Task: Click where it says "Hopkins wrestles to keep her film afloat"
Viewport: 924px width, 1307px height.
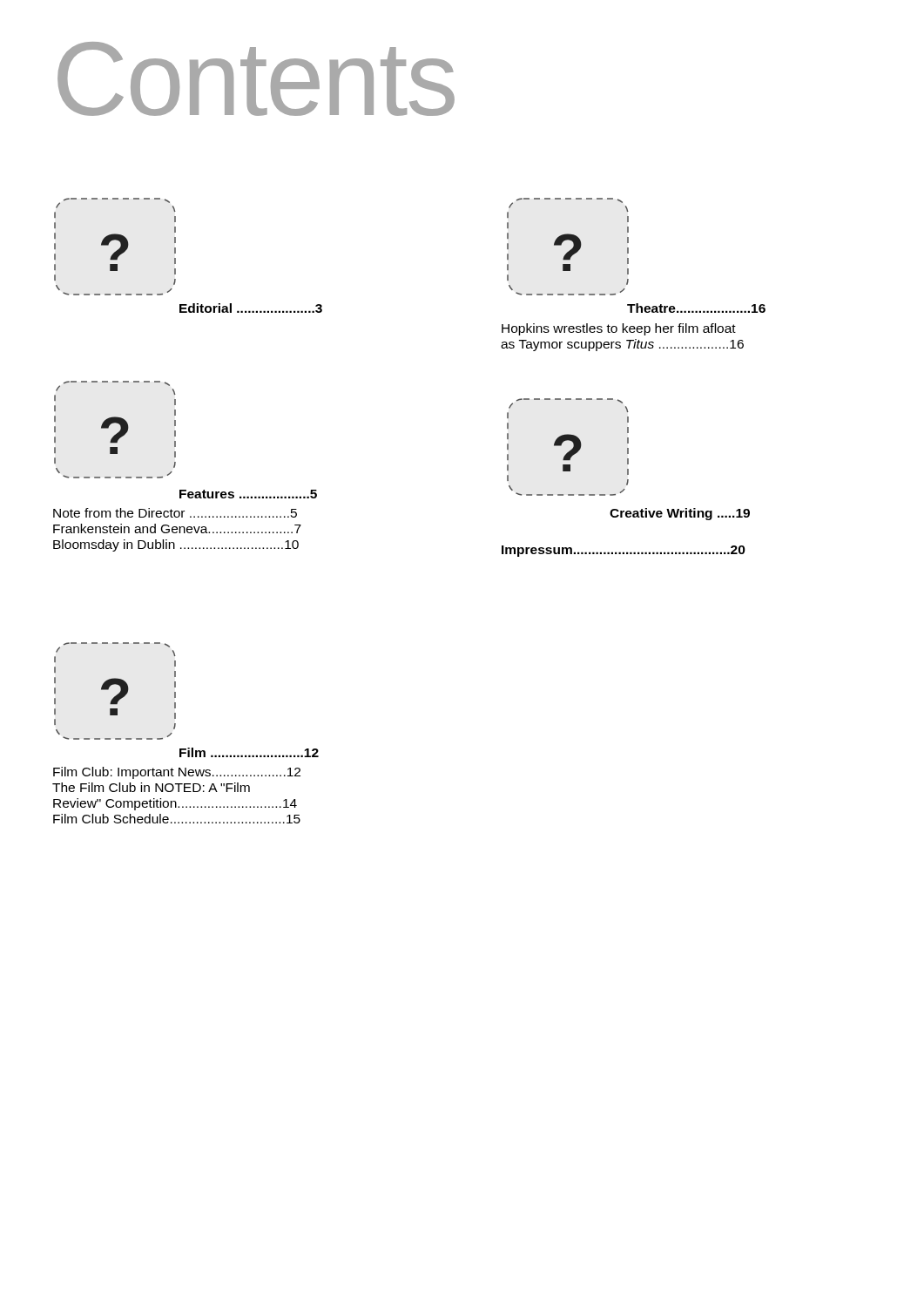Action: (618, 328)
